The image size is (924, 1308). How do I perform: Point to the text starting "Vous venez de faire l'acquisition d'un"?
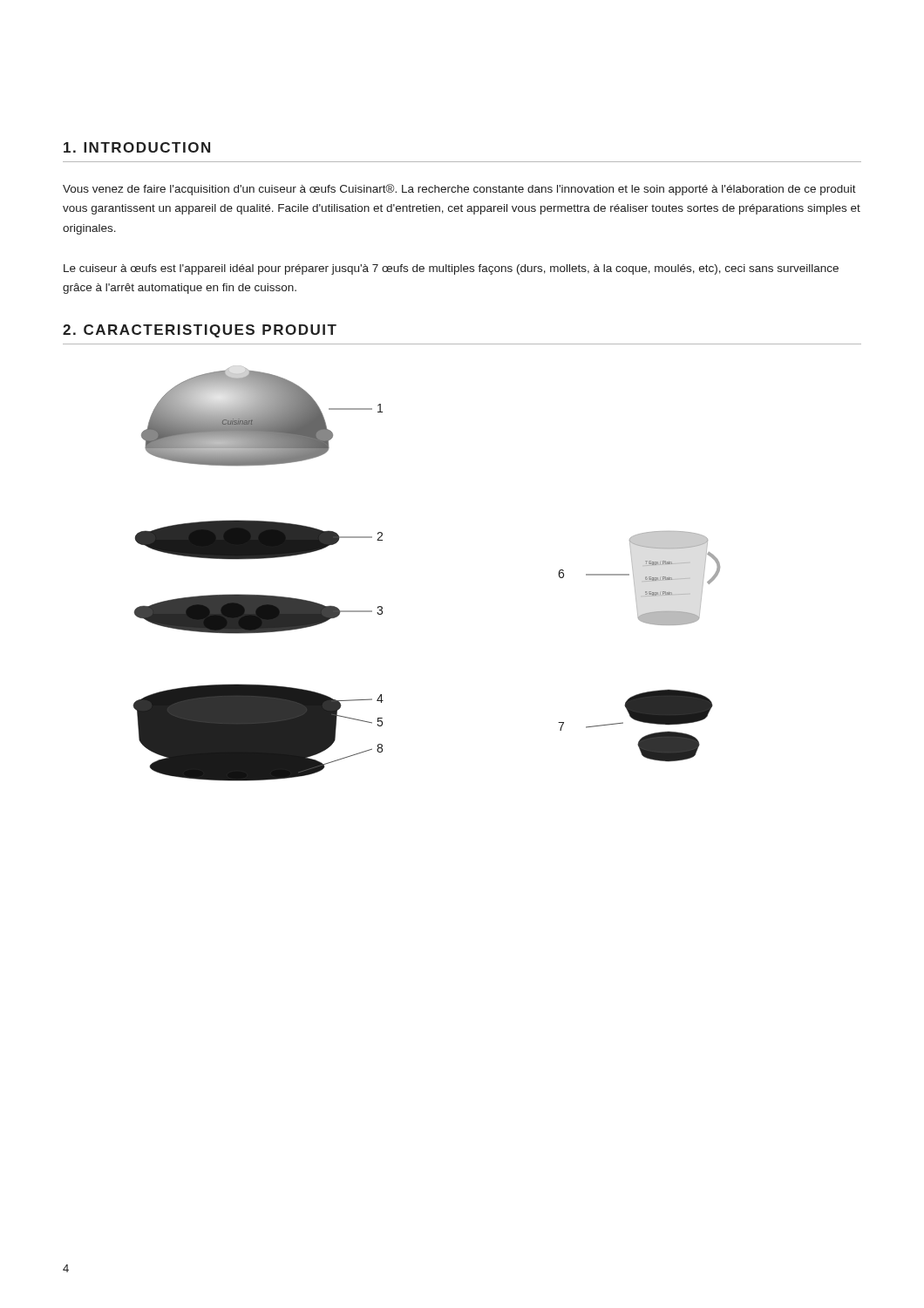click(461, 208)
